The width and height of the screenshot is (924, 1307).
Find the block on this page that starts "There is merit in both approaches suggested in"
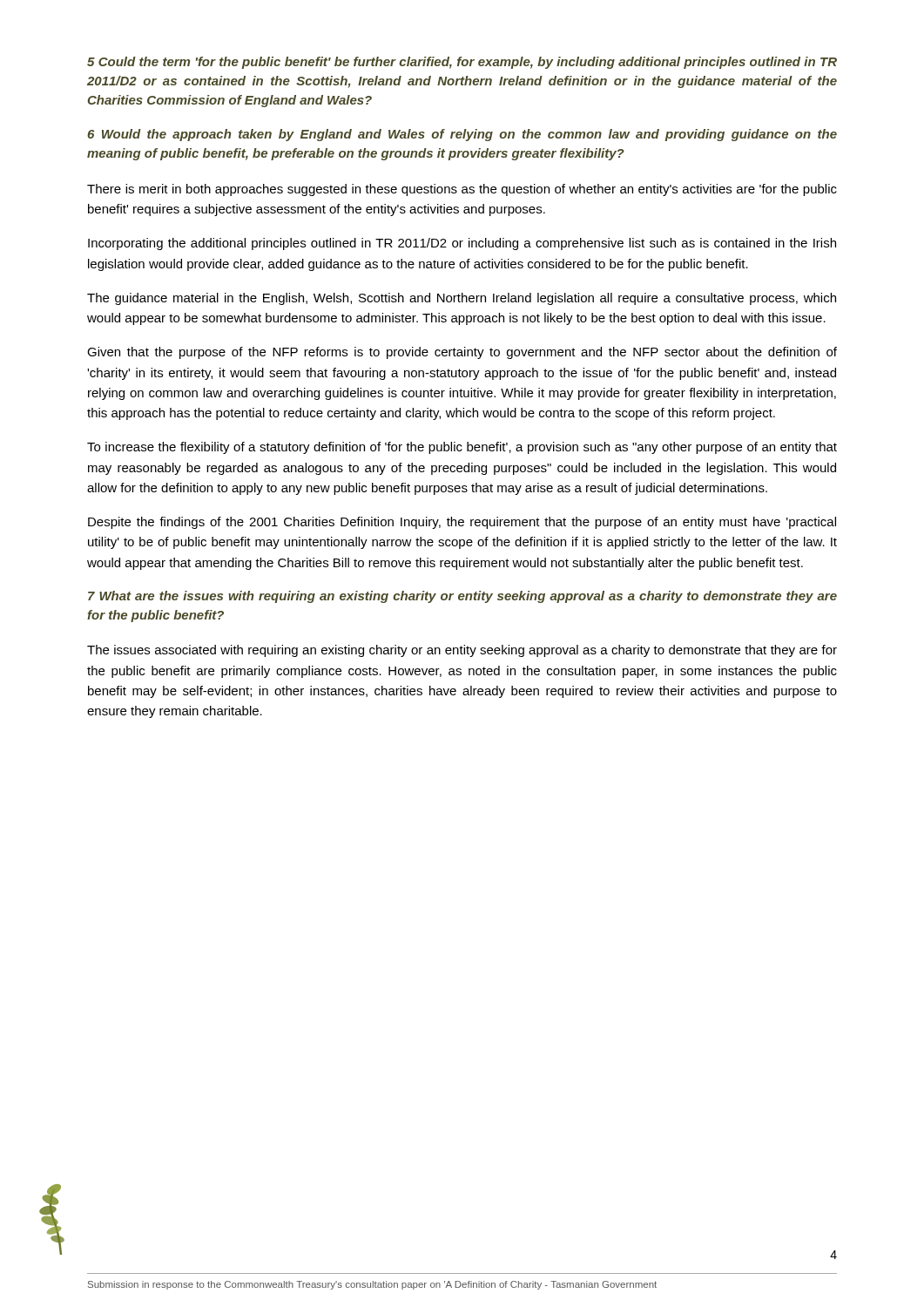(x=462, y=199)
